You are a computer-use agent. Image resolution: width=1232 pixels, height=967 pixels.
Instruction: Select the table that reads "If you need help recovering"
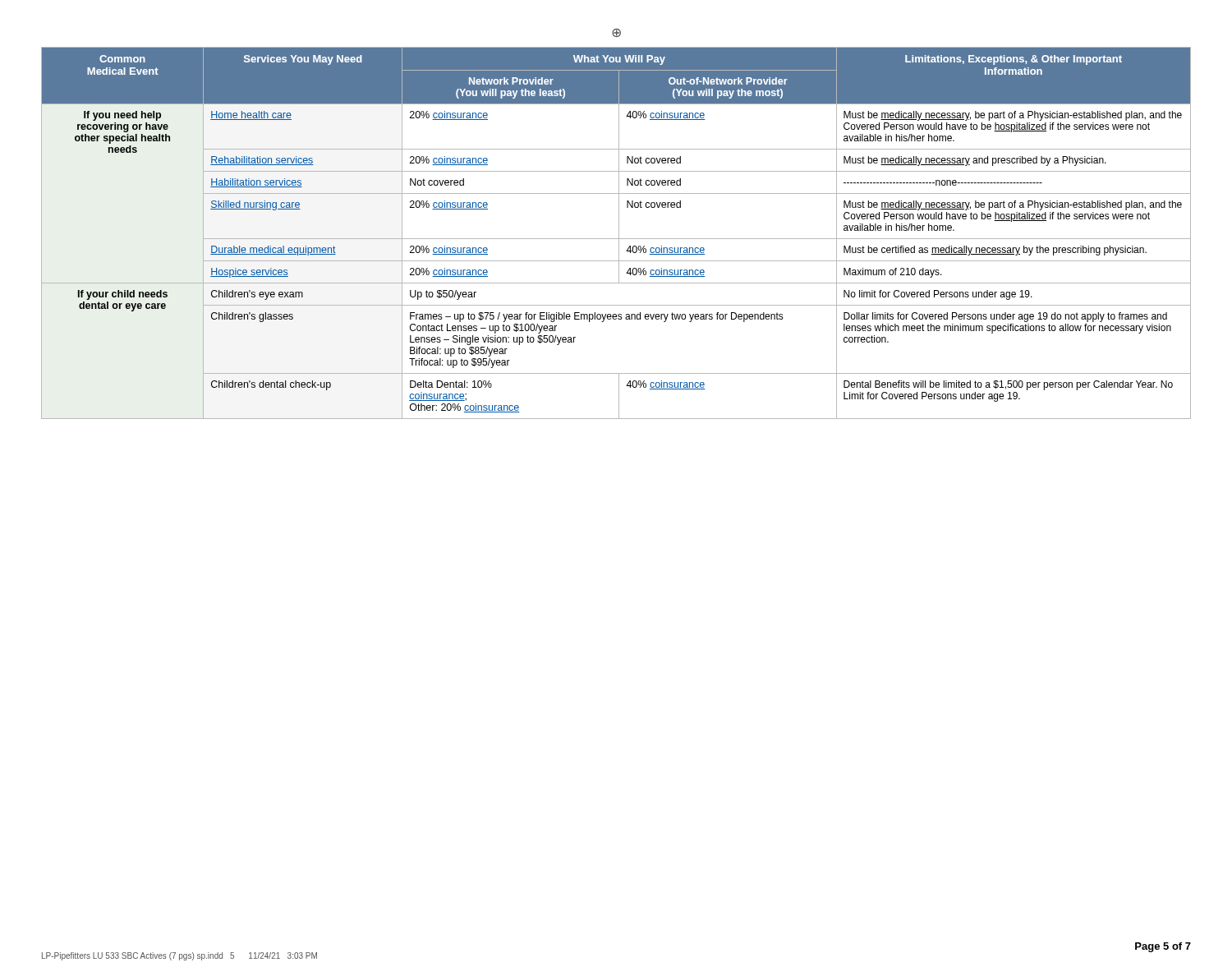click(616, 233)
